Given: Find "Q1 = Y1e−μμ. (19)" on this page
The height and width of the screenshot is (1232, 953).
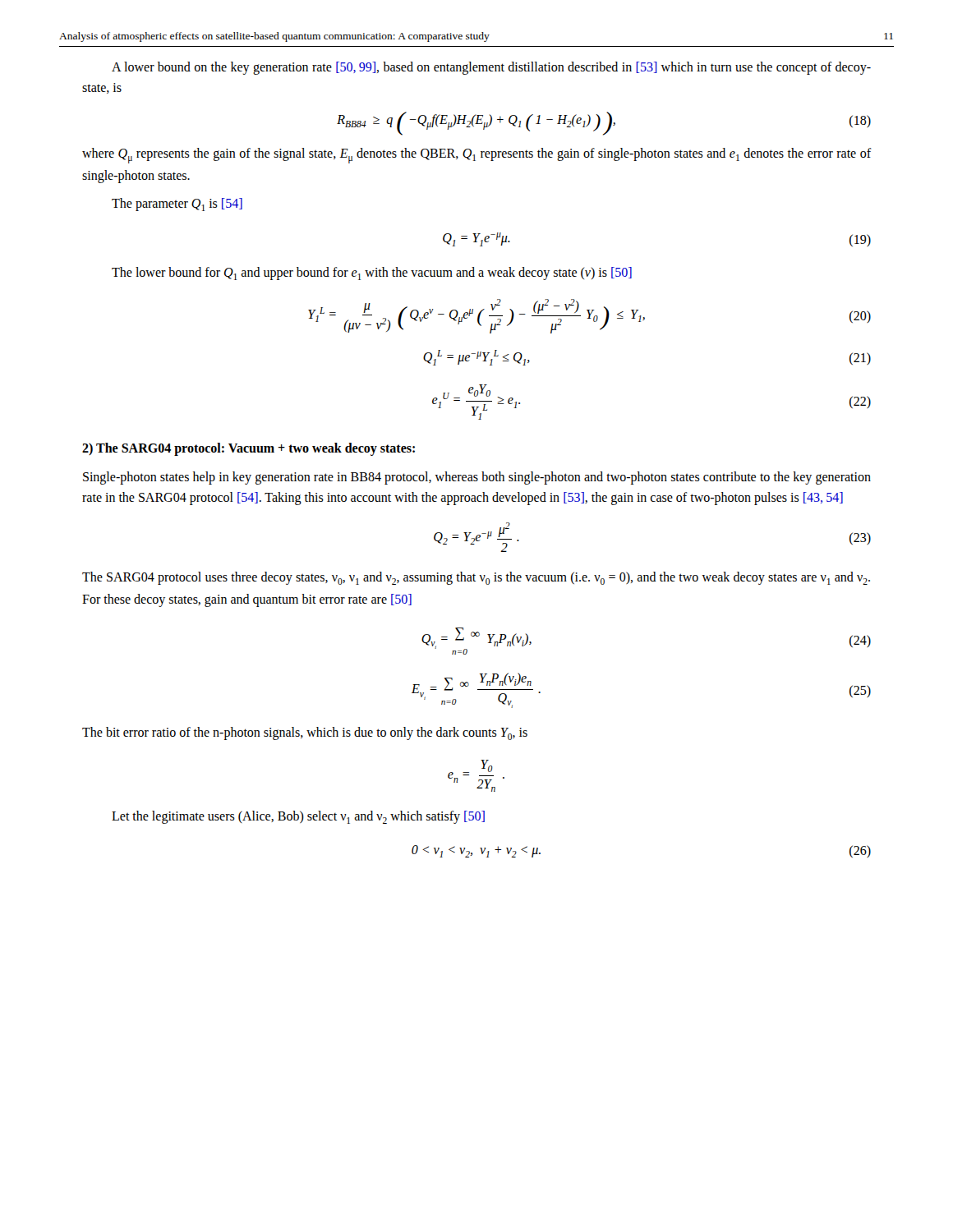Looking at the screenshot, I should point(477,239).
